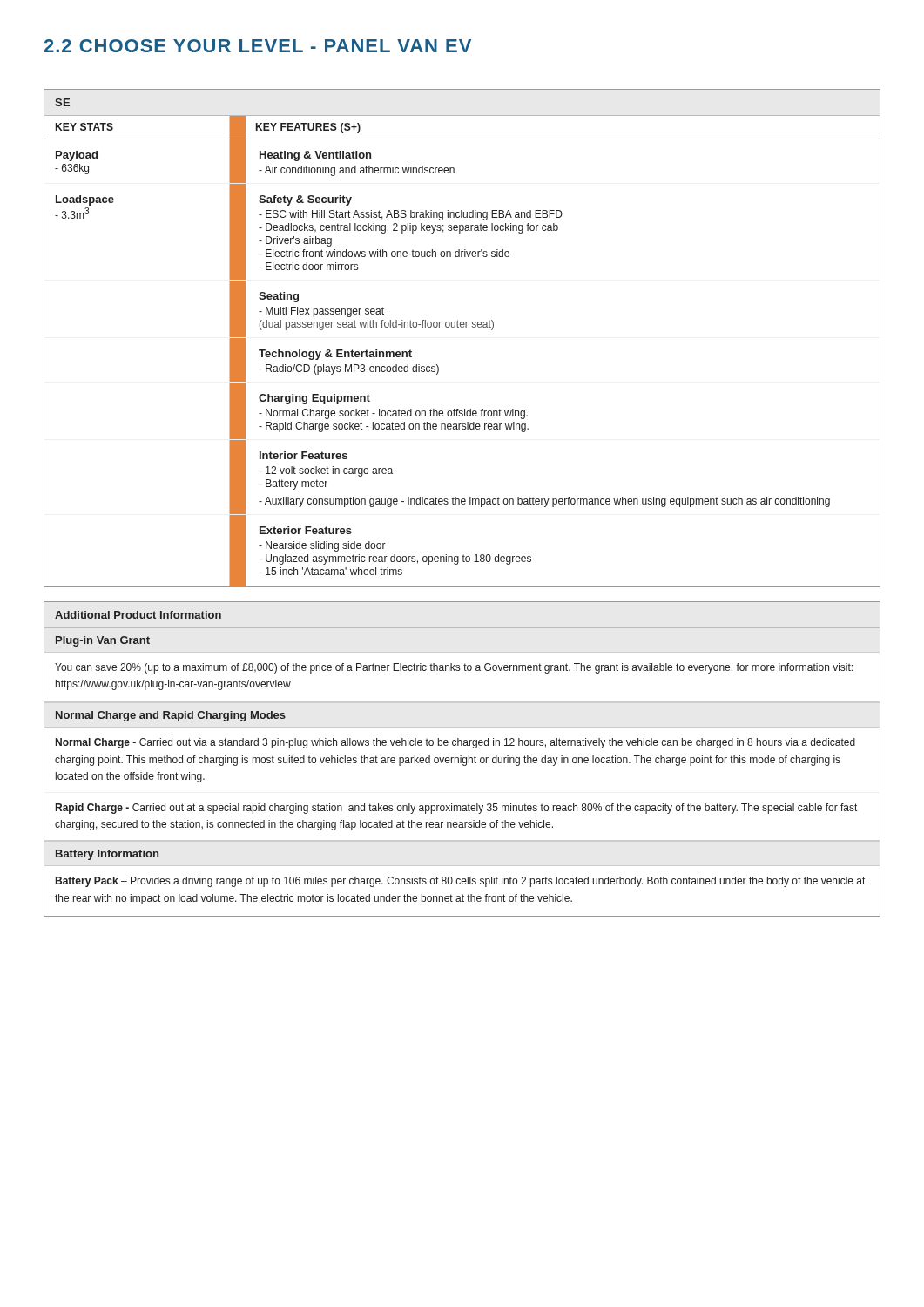Find a table
Screen dimensions: 1307x924
(x=462, y=338)
